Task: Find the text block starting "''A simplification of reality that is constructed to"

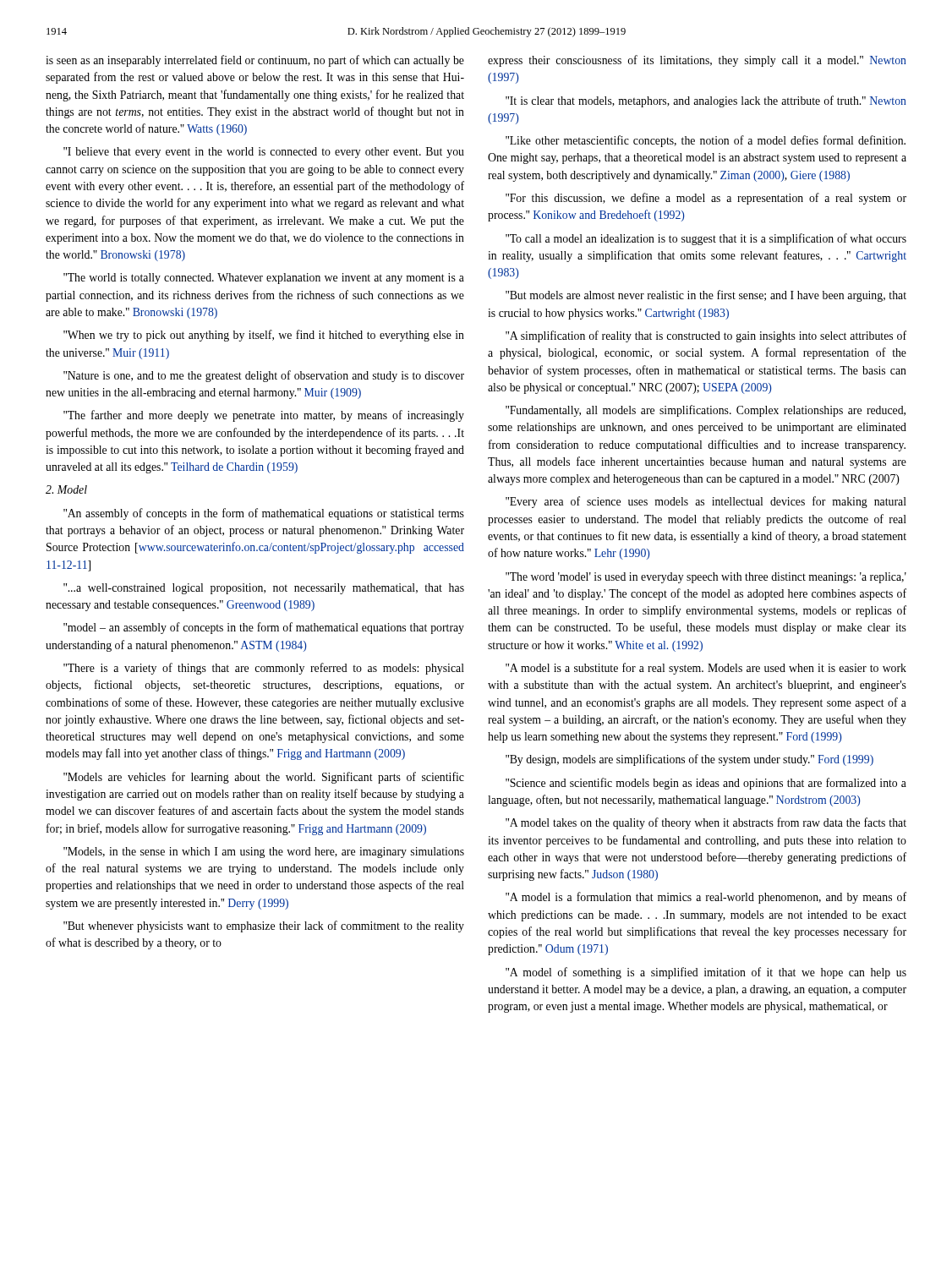Action: click(x=697, y=362)
